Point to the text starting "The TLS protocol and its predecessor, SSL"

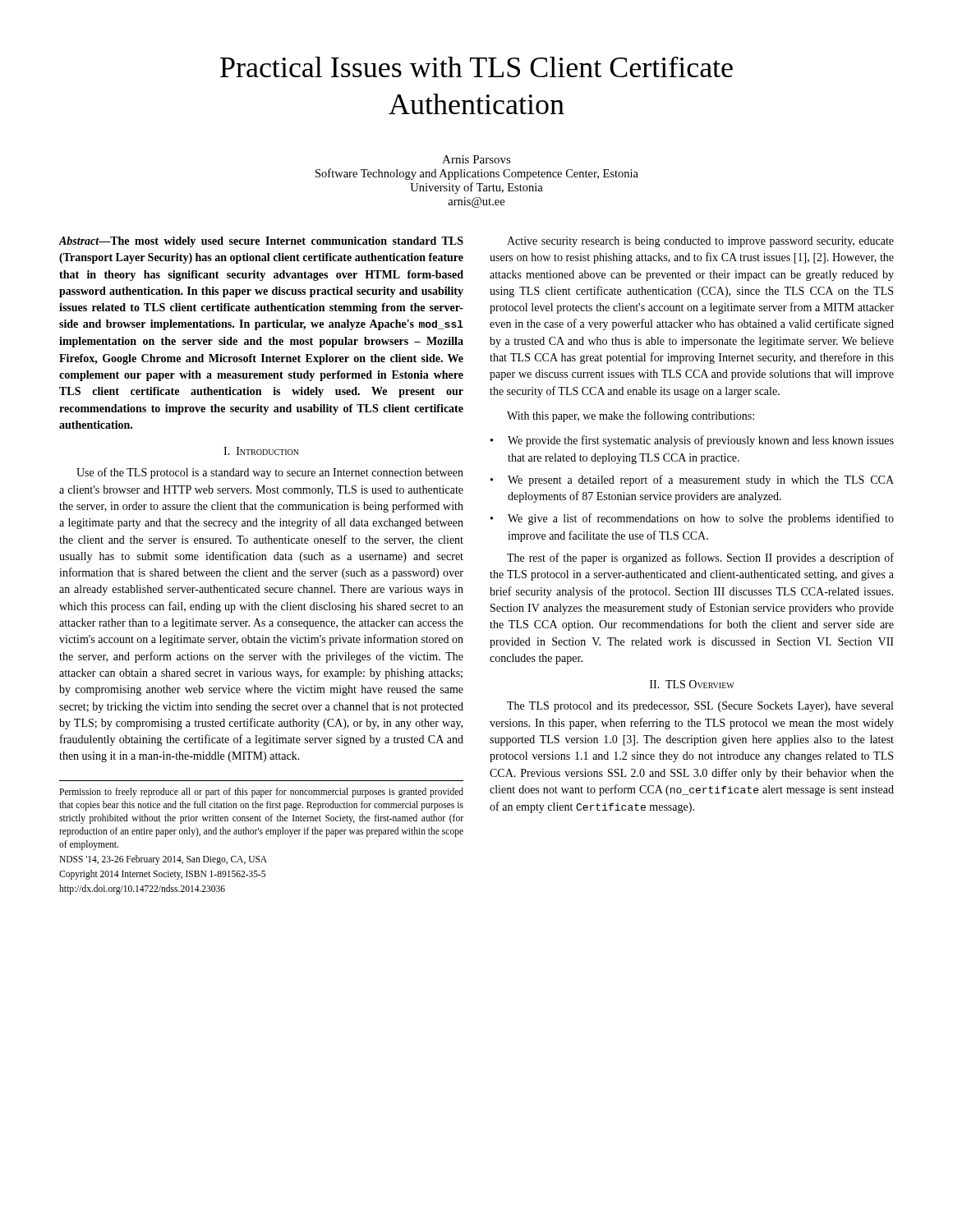[x=692, y=757]
